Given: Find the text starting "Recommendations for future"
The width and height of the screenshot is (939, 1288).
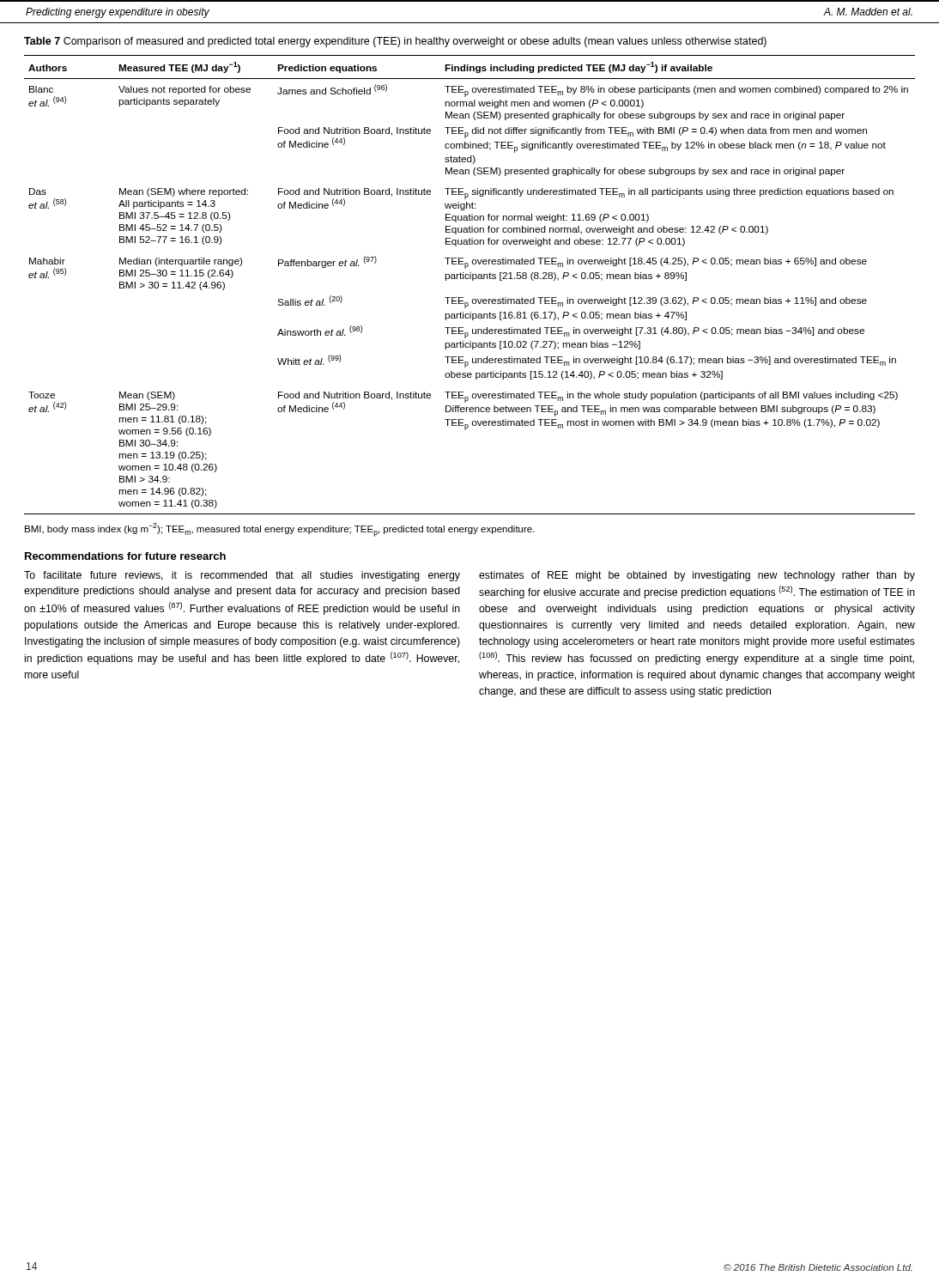Looking at the screenshot, I should point(125,556).
